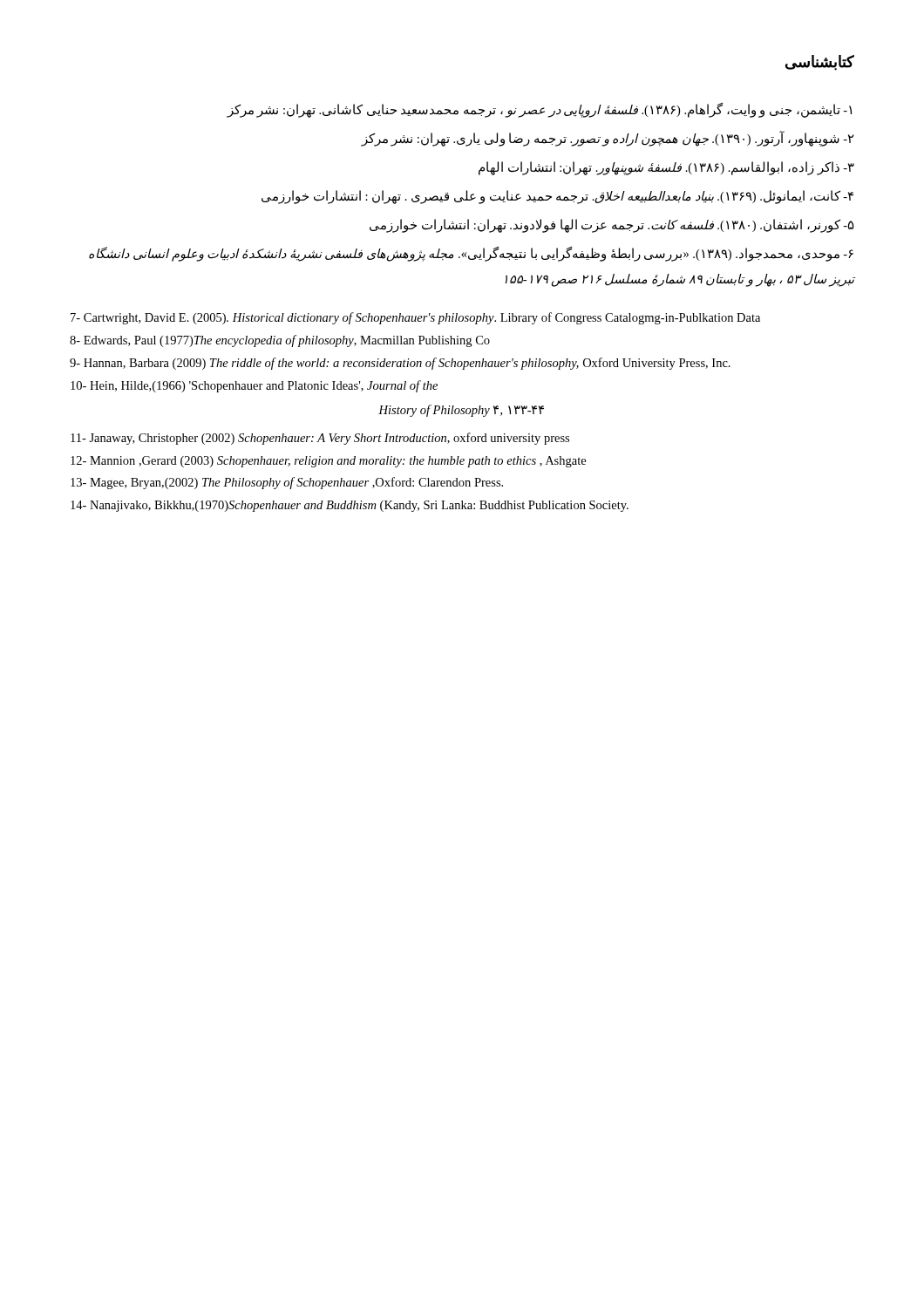The width and height of the screenshot is (924, 1308).
Task: Find the block on this page that starts "۵- کورنر، اشتفان. (۱۳۸۰). فلسفه کانت."
Action: pos(612,225)
